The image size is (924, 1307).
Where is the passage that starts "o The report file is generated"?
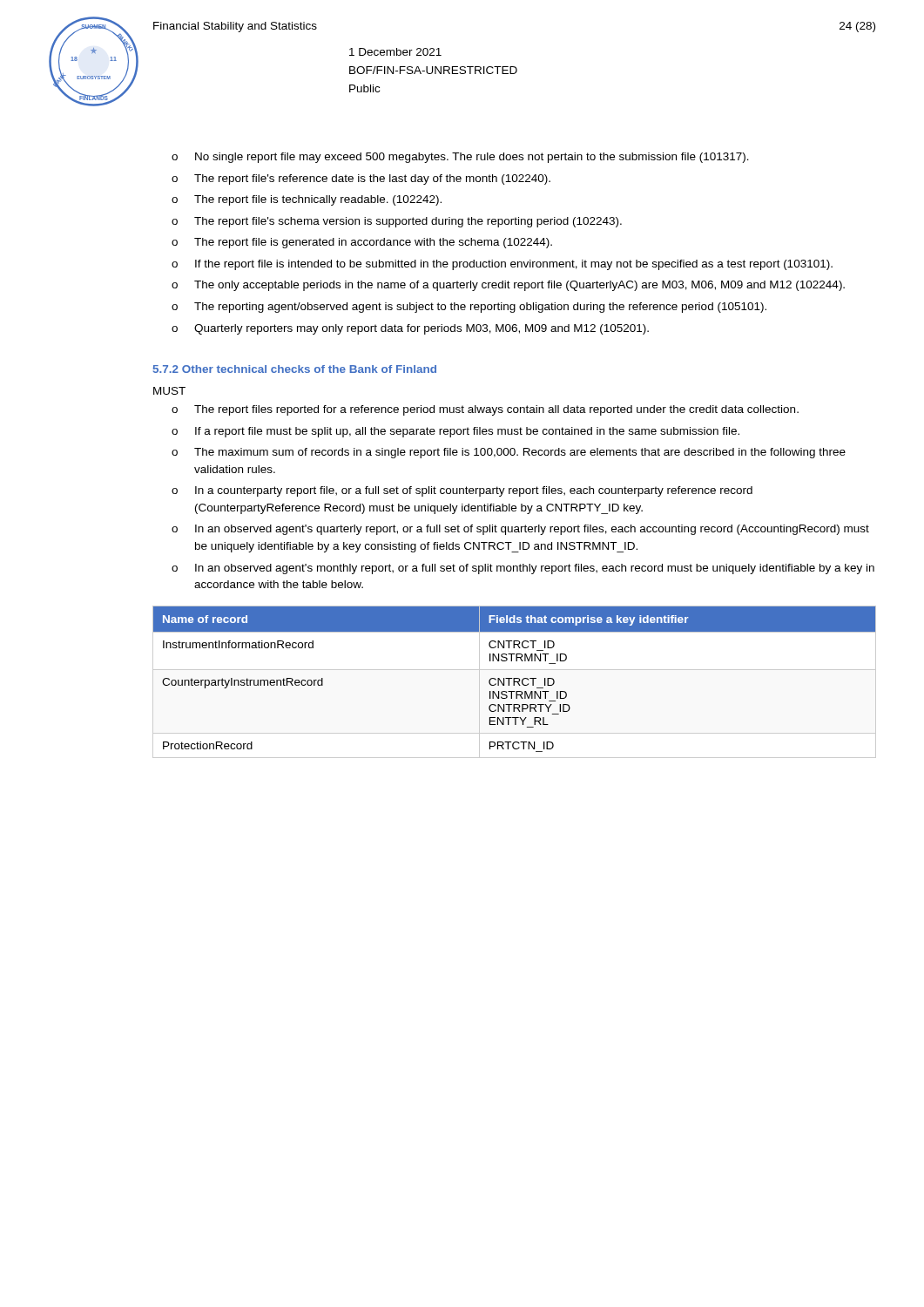point(524,242)
